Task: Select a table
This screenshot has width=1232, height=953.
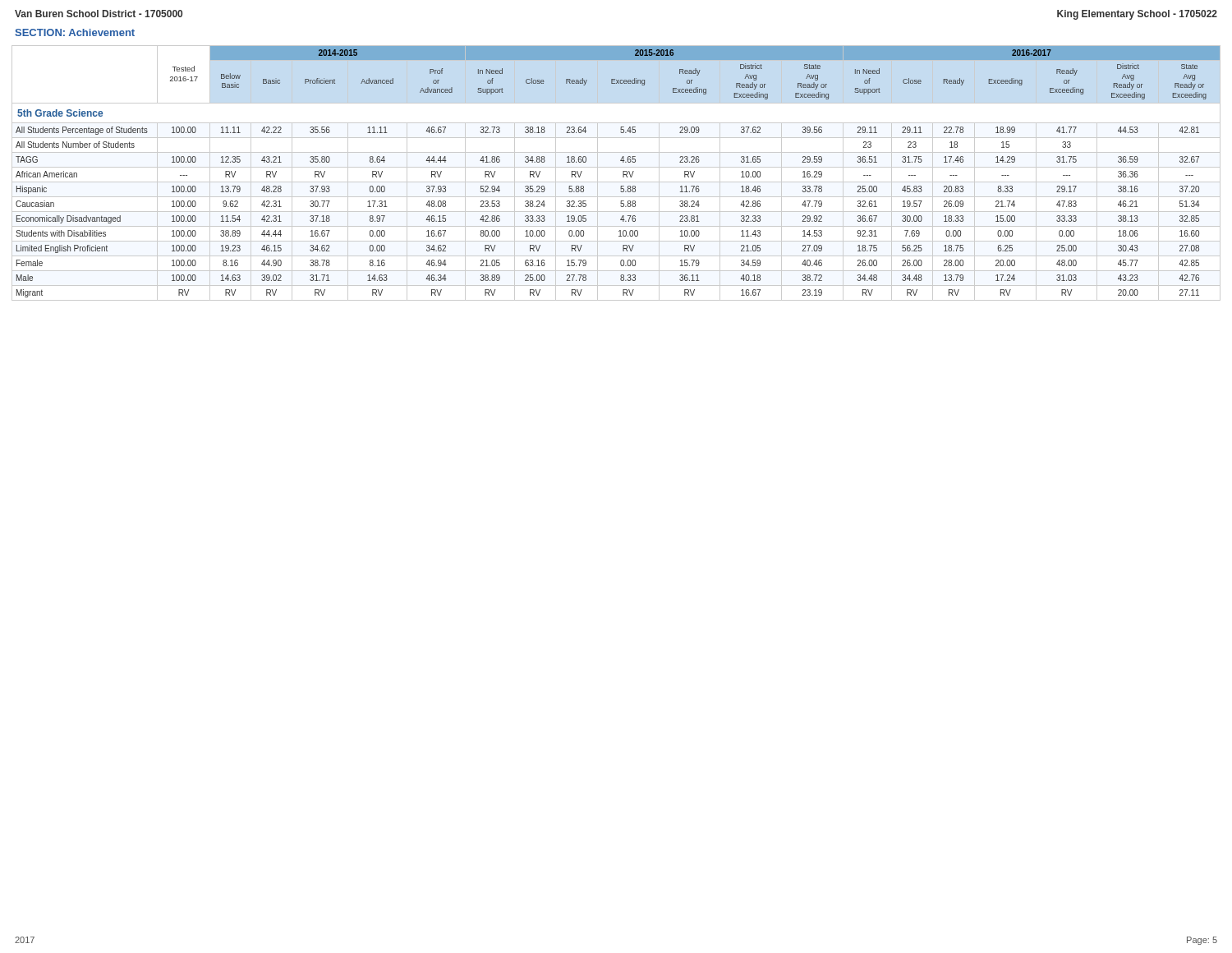Action: 616,173
